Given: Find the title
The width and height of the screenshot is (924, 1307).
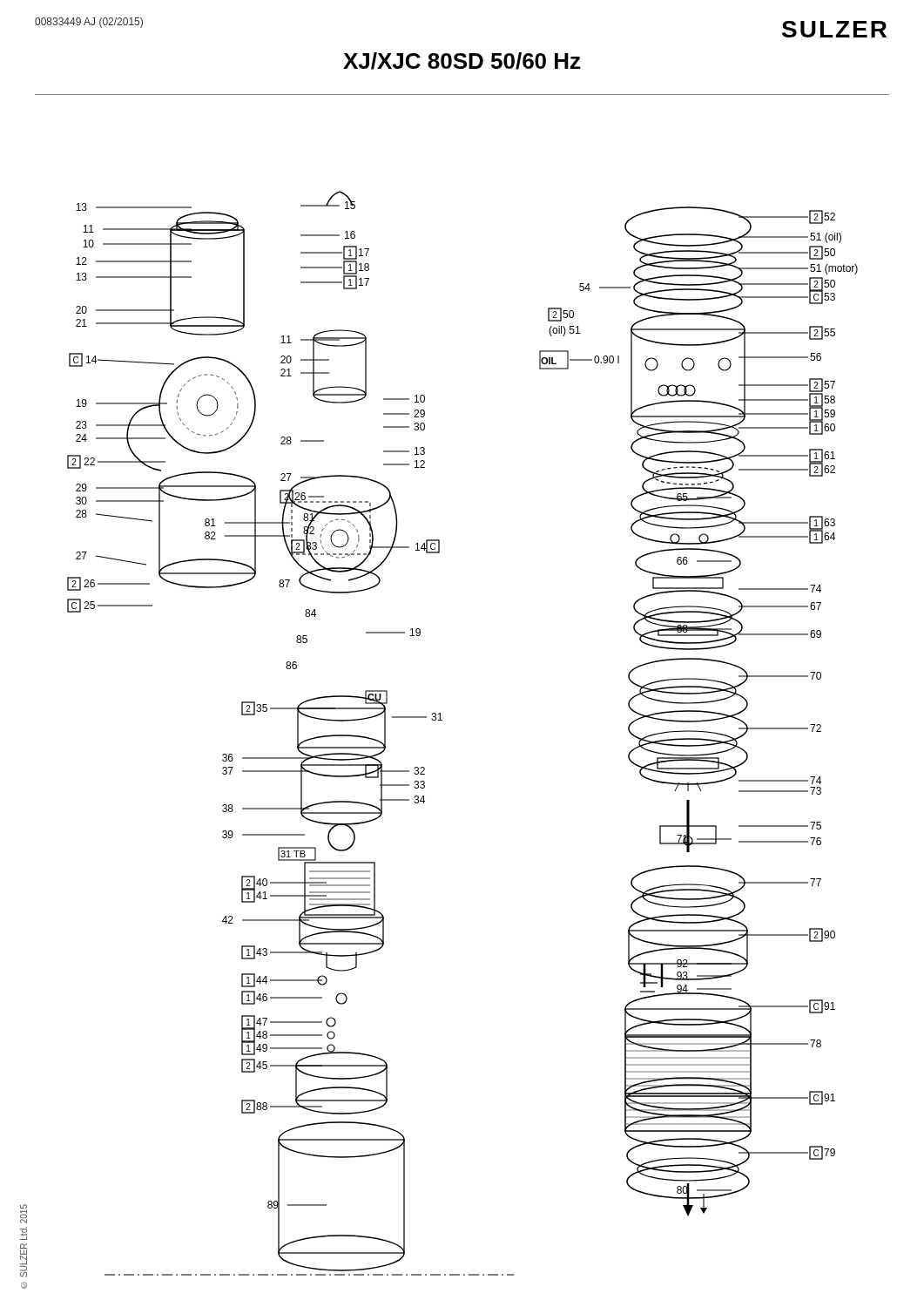Looking at the screenshot, I should 462,61.
